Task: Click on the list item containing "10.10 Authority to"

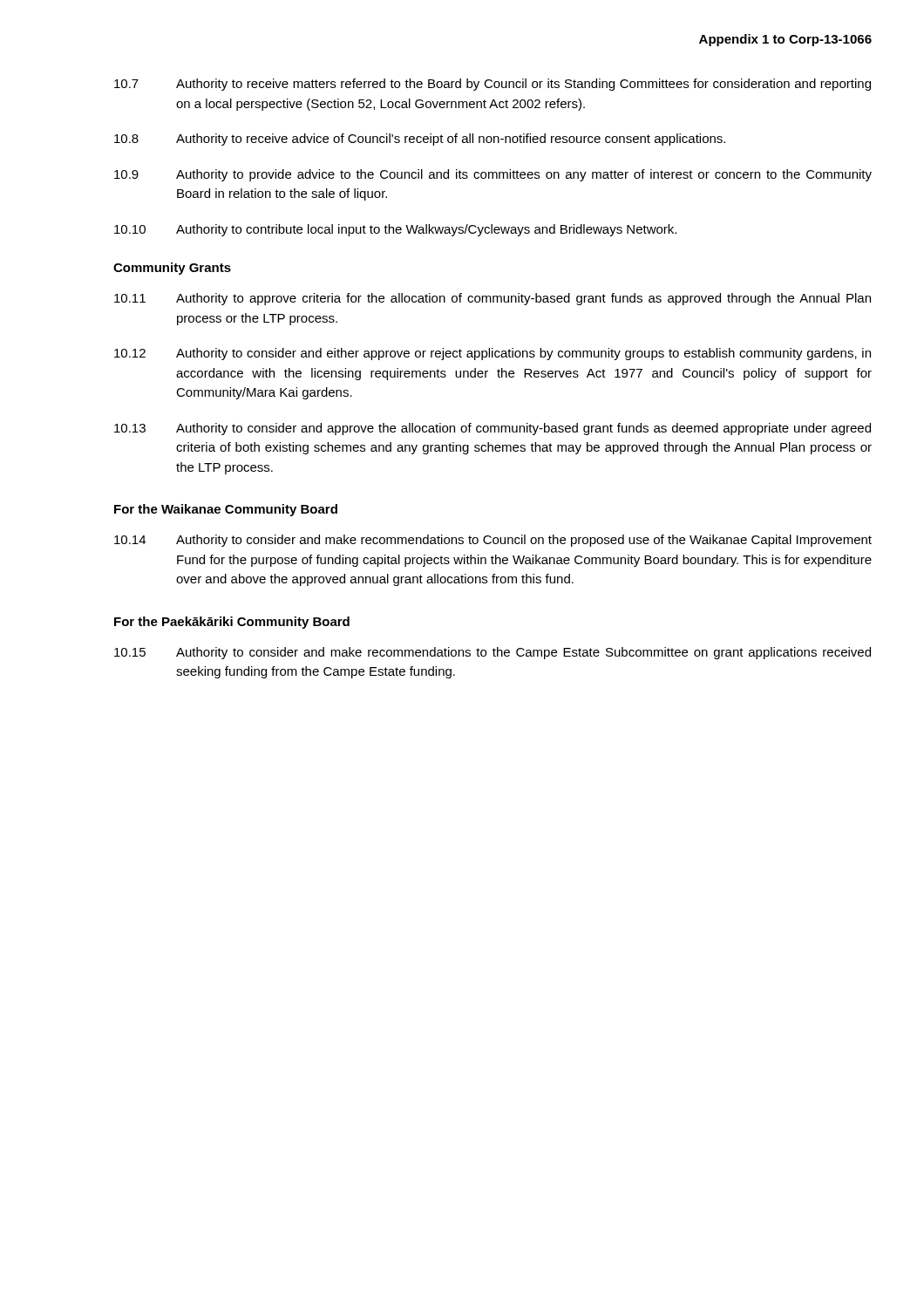Action: point(492,229)
